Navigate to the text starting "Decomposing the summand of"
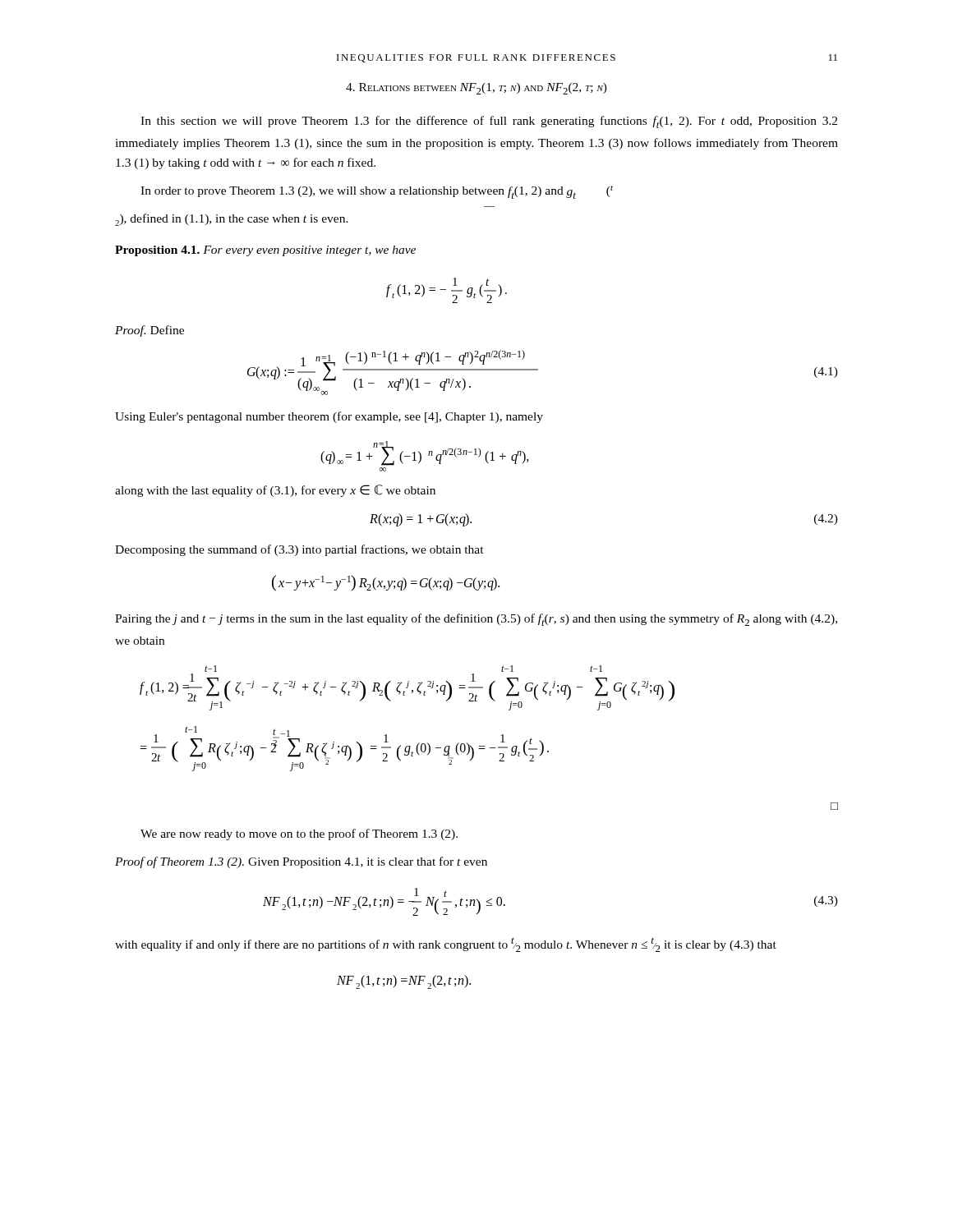The width and height of the screenshot is (953, 1232). (299, 549)
